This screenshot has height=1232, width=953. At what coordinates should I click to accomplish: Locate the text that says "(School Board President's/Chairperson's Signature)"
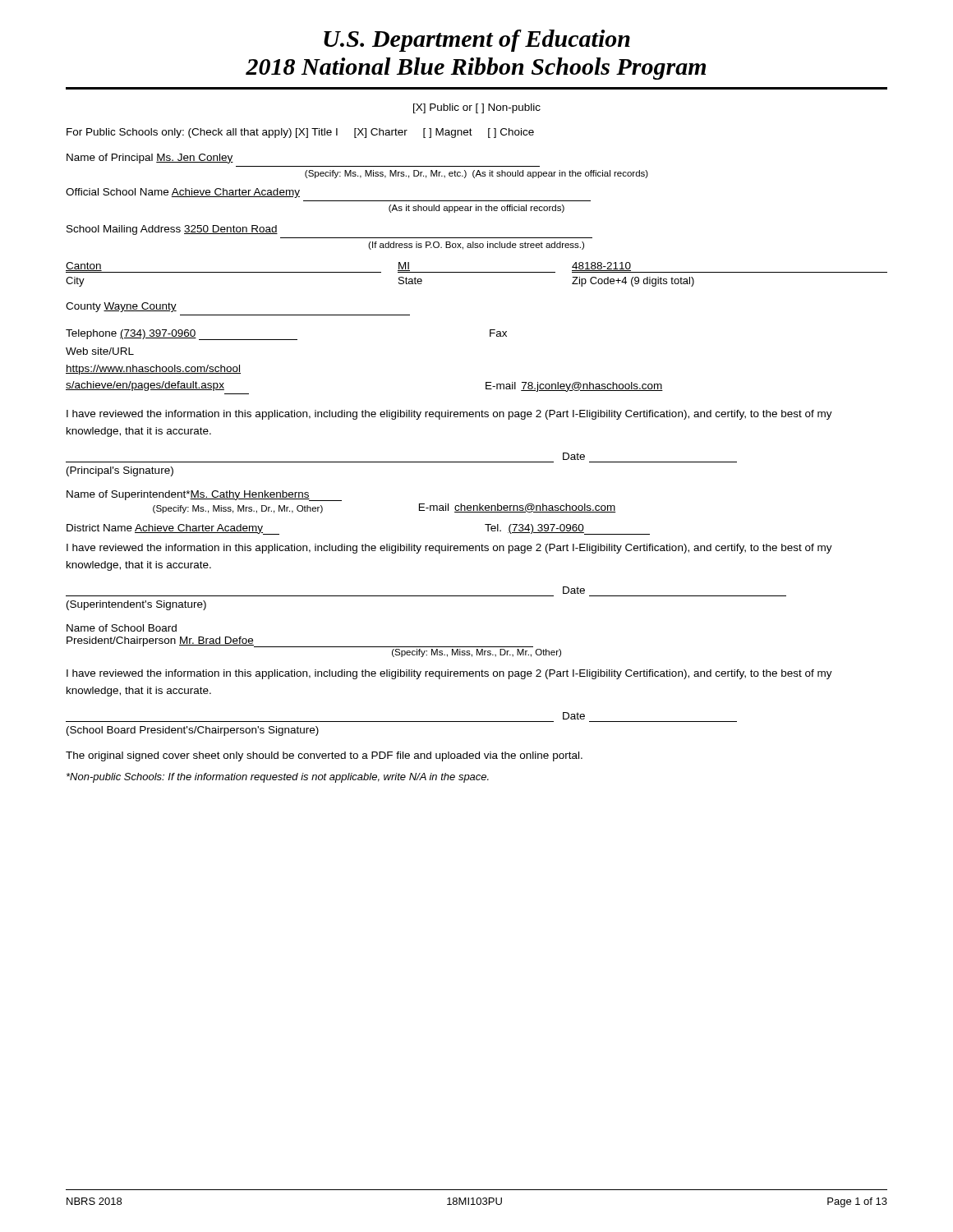192,729
